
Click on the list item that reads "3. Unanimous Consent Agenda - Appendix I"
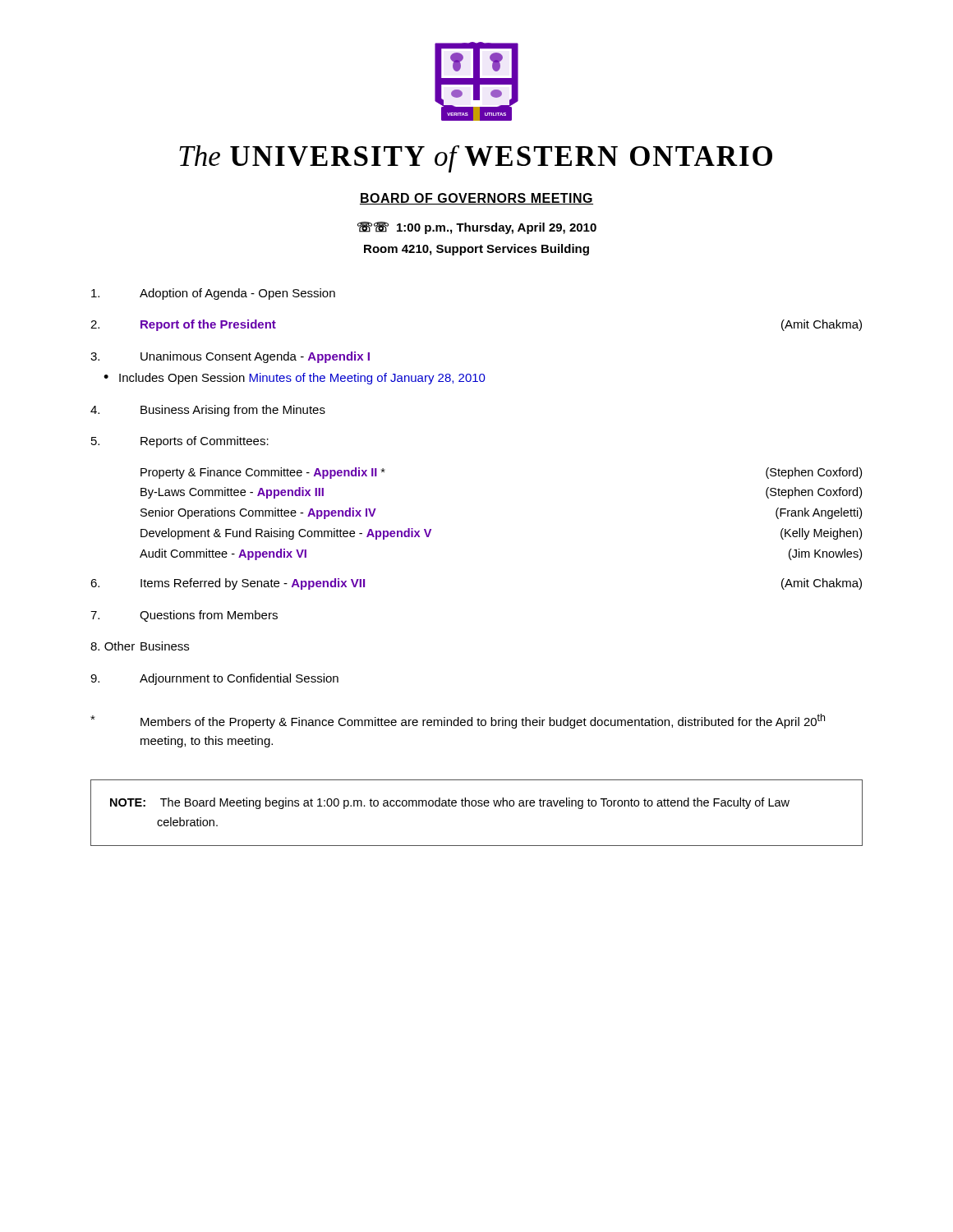coord(476,367)
